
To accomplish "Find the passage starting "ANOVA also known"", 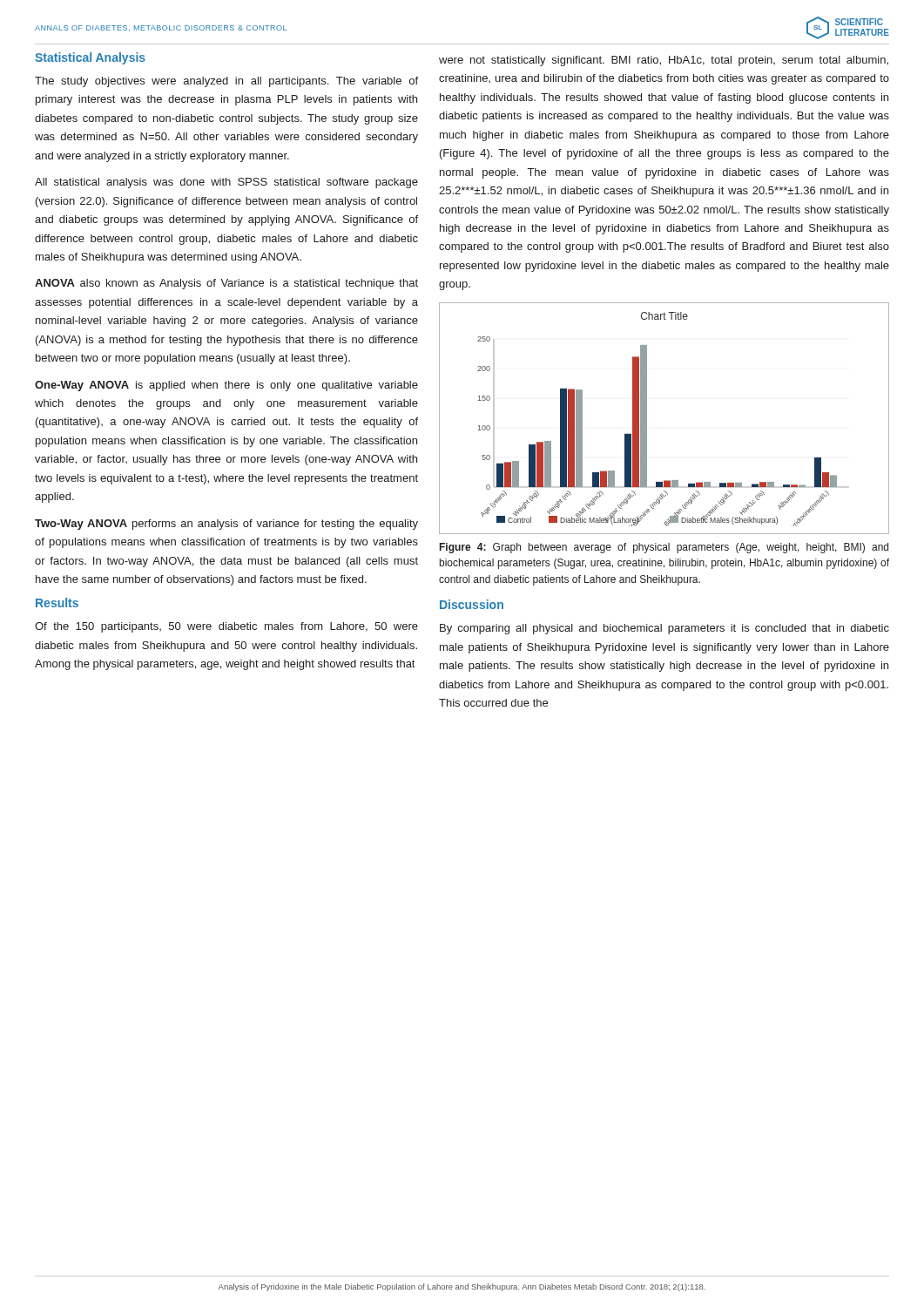I will pyautogui.click(x=226, y=320).
